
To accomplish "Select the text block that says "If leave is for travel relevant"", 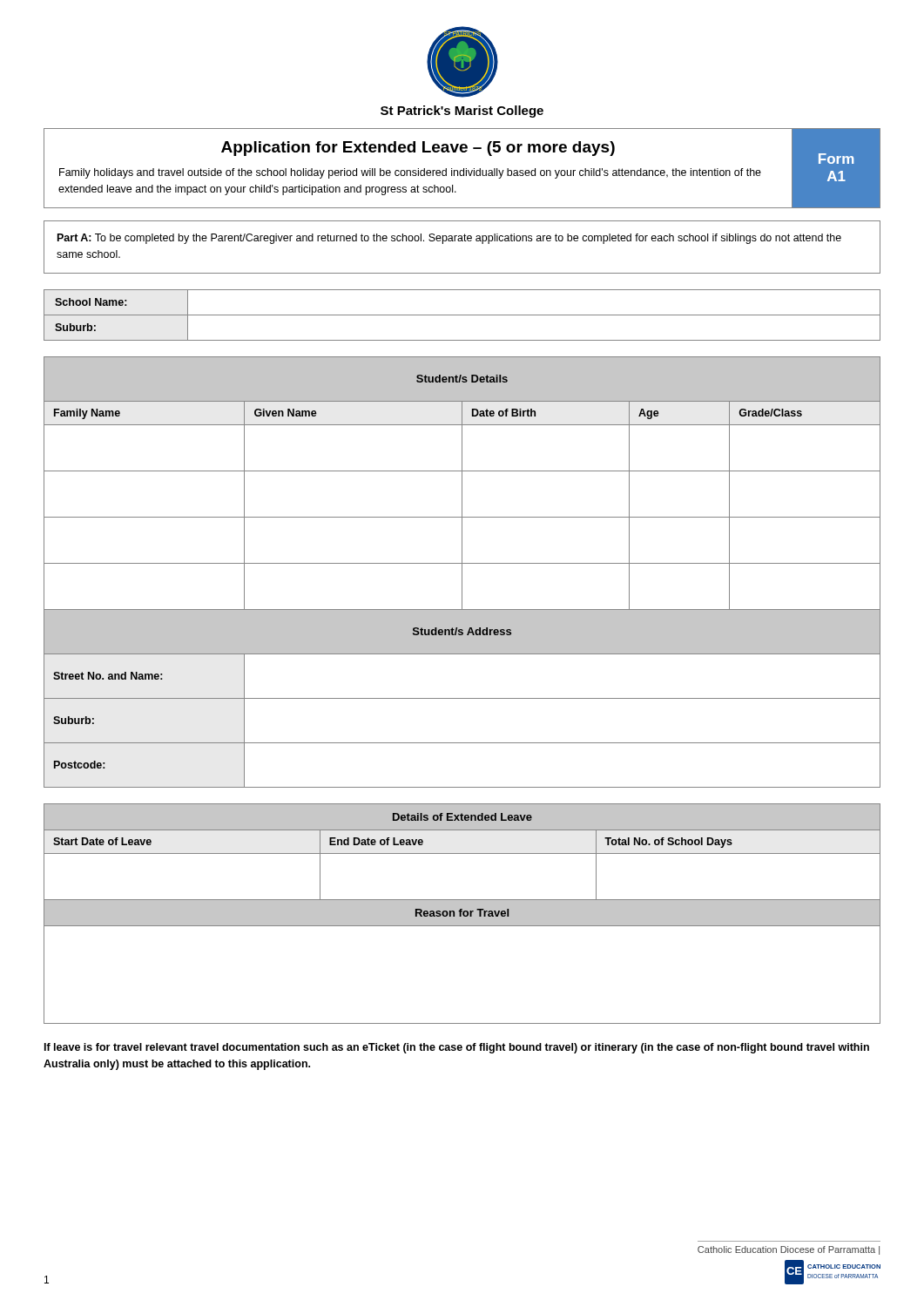I will (x=457, y=1055).
